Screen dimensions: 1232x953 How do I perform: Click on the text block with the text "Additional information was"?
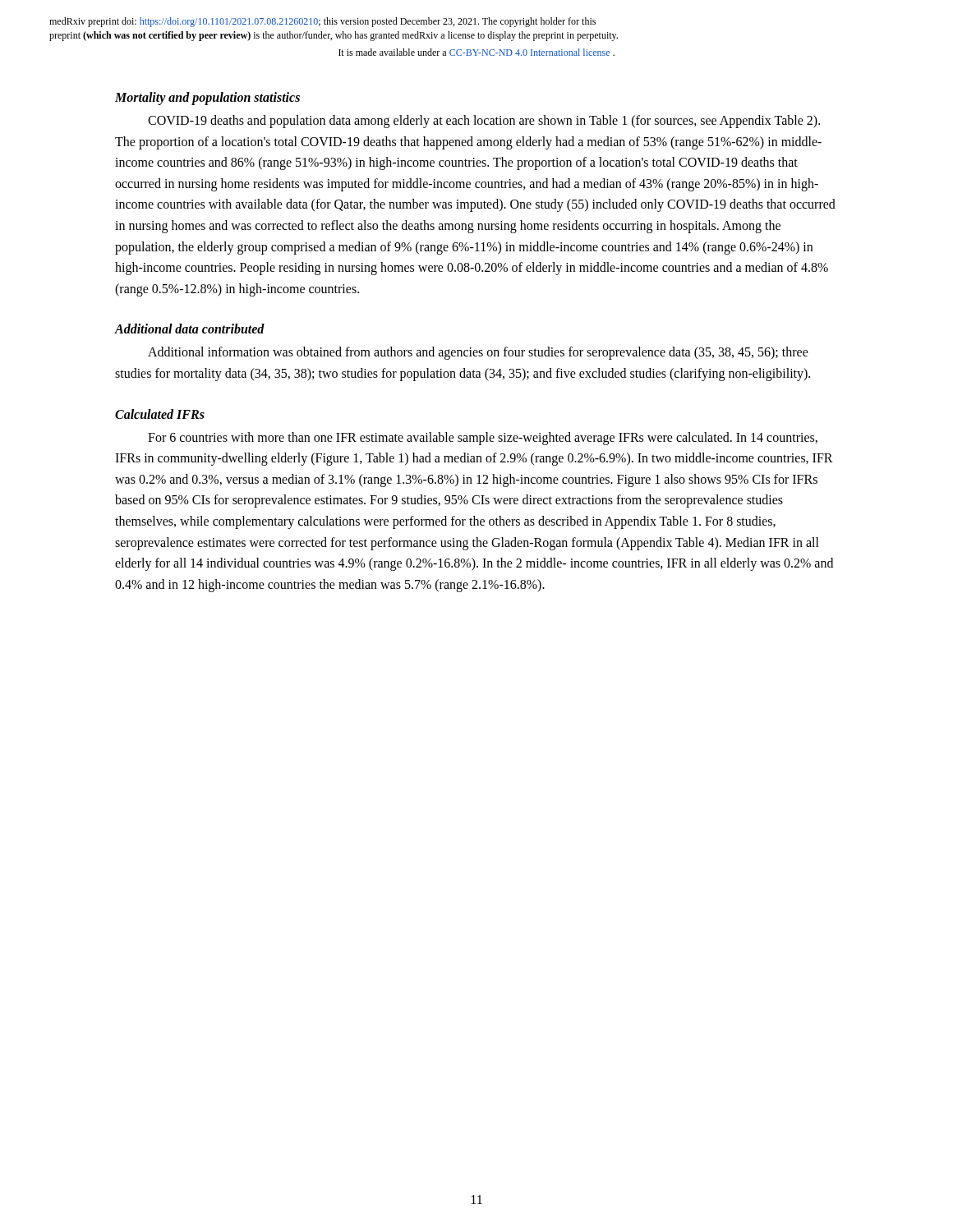(x=476, y=363)
